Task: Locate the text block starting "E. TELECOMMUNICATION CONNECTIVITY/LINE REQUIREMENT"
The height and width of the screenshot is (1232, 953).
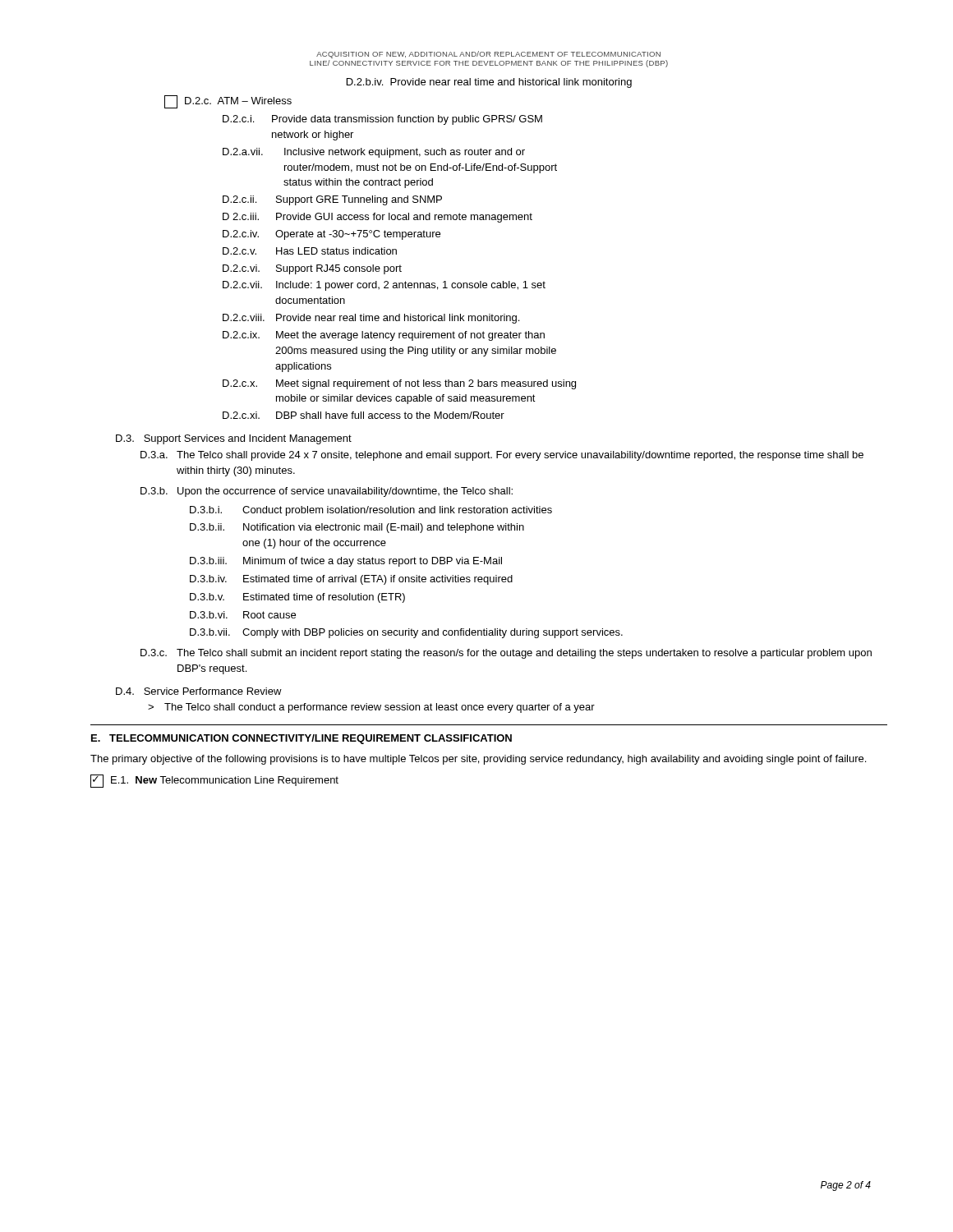Action: click(x=301, y=738)
